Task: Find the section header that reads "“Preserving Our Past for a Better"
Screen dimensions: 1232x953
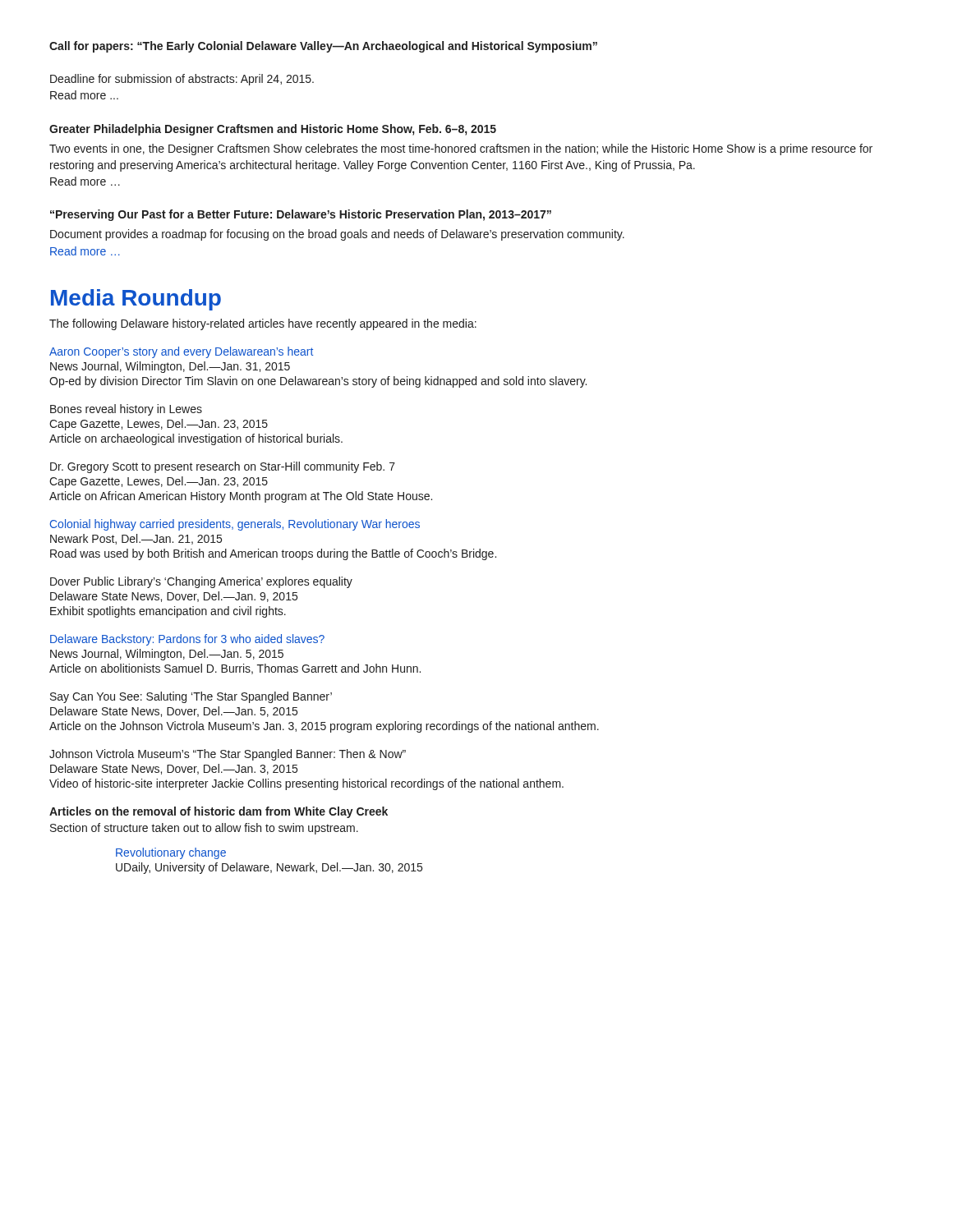Action: pos(476,215)
